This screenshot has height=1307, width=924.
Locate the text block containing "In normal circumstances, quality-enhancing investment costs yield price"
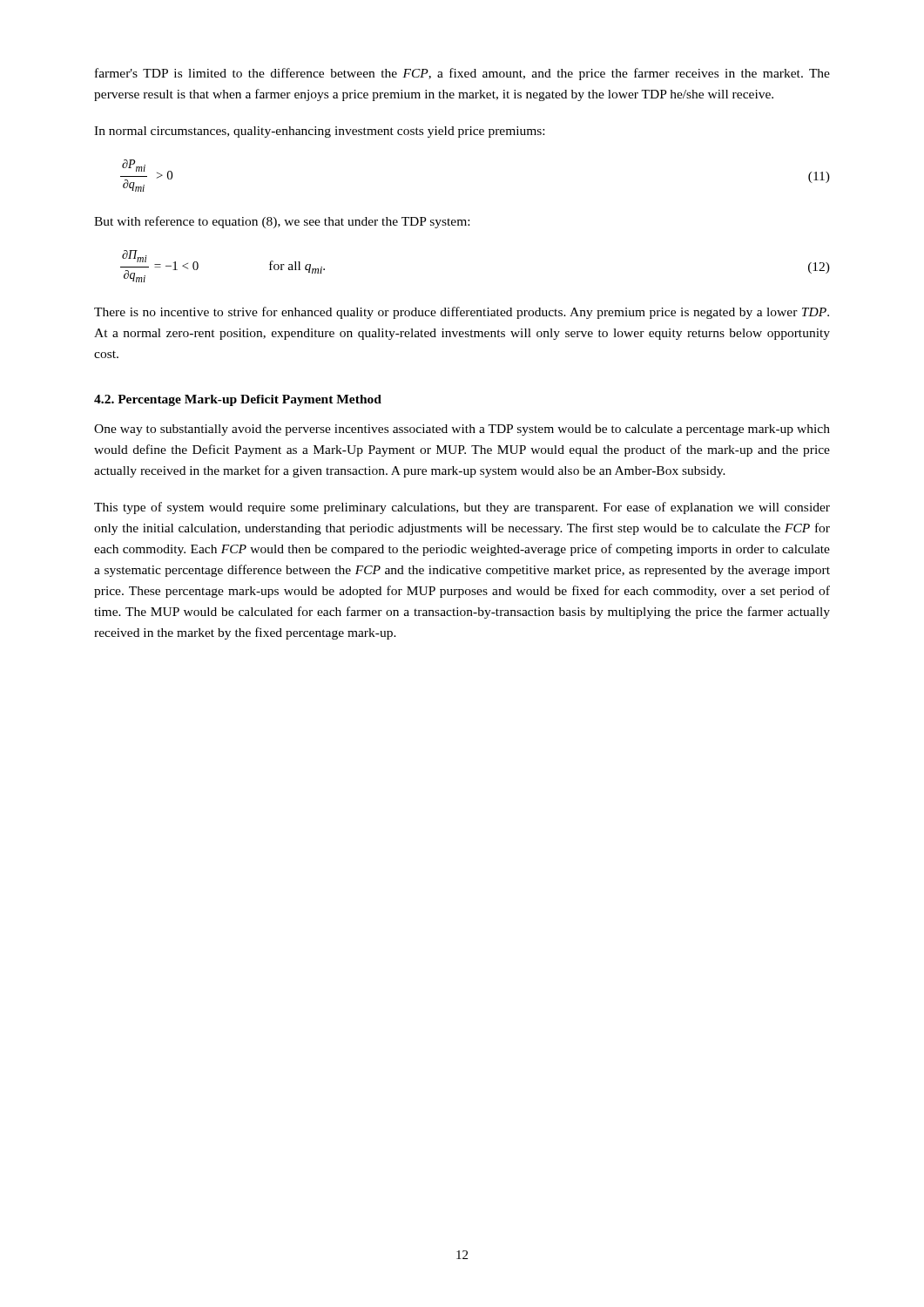(462, 131)
